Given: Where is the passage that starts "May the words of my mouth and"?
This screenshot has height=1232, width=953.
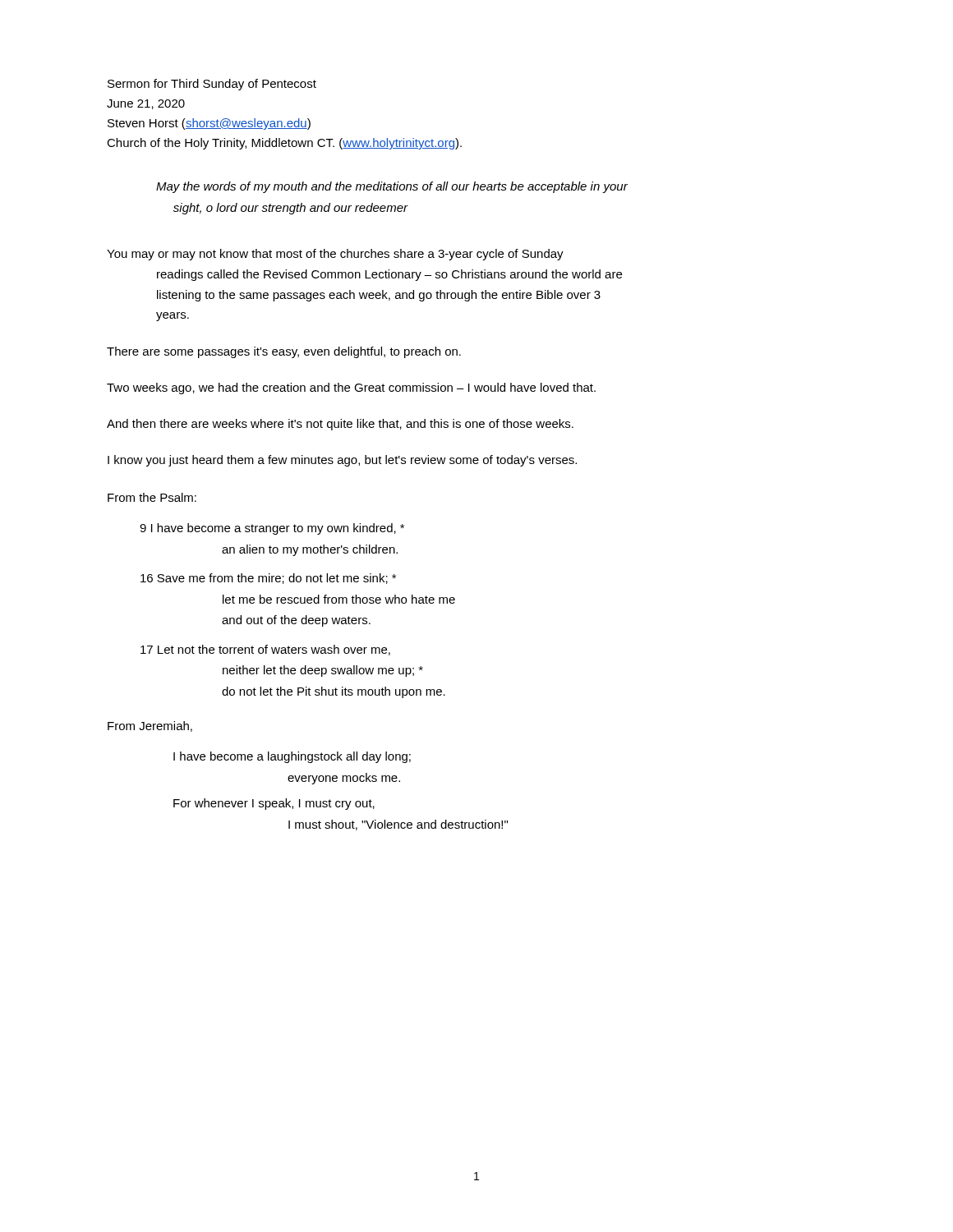Looking at the screenshot, I should [x=392, y=197].
